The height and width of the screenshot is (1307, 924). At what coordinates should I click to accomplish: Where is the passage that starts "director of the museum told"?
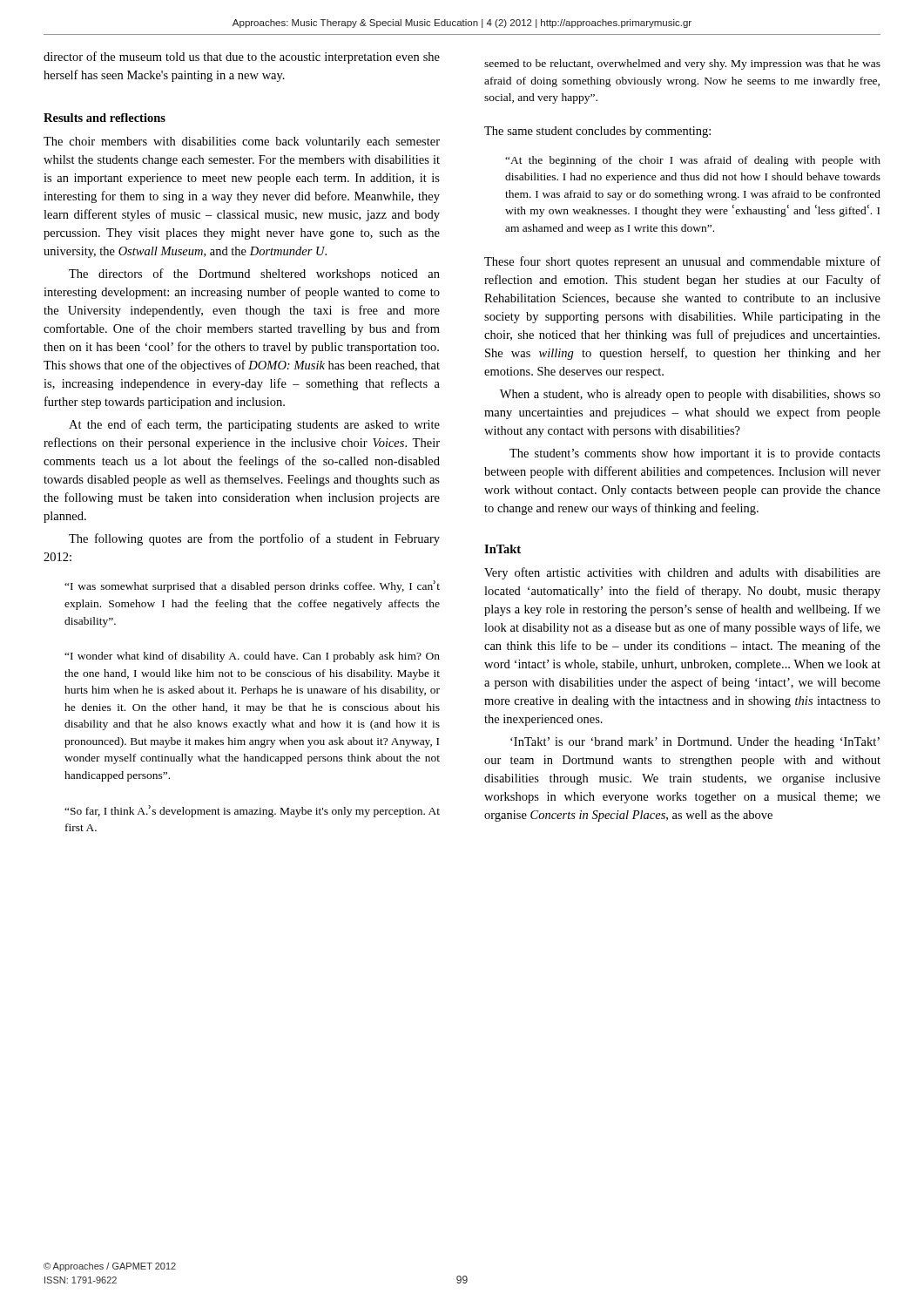(242, 66)
